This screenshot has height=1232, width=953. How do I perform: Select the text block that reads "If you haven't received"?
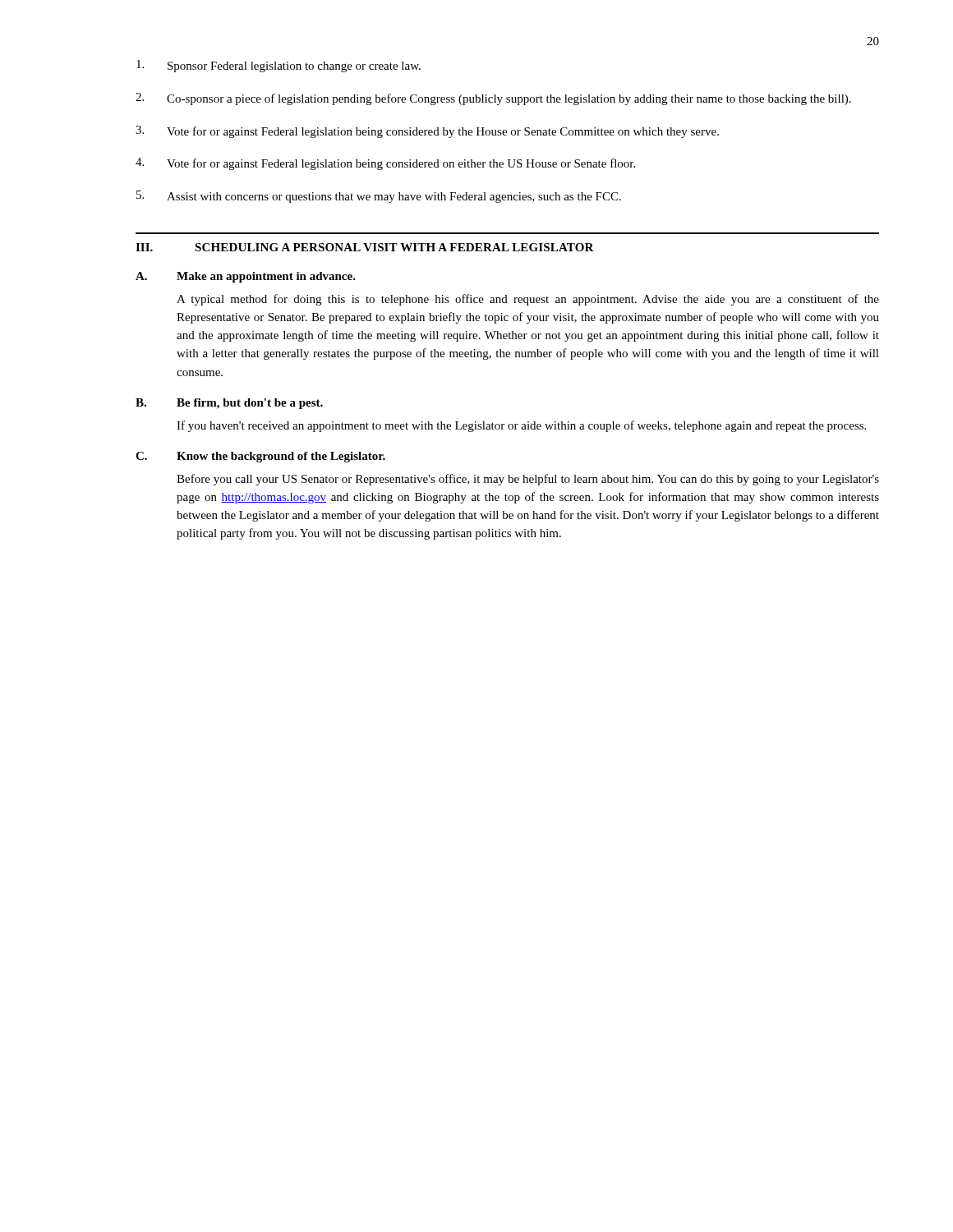[x=522, y=425]
